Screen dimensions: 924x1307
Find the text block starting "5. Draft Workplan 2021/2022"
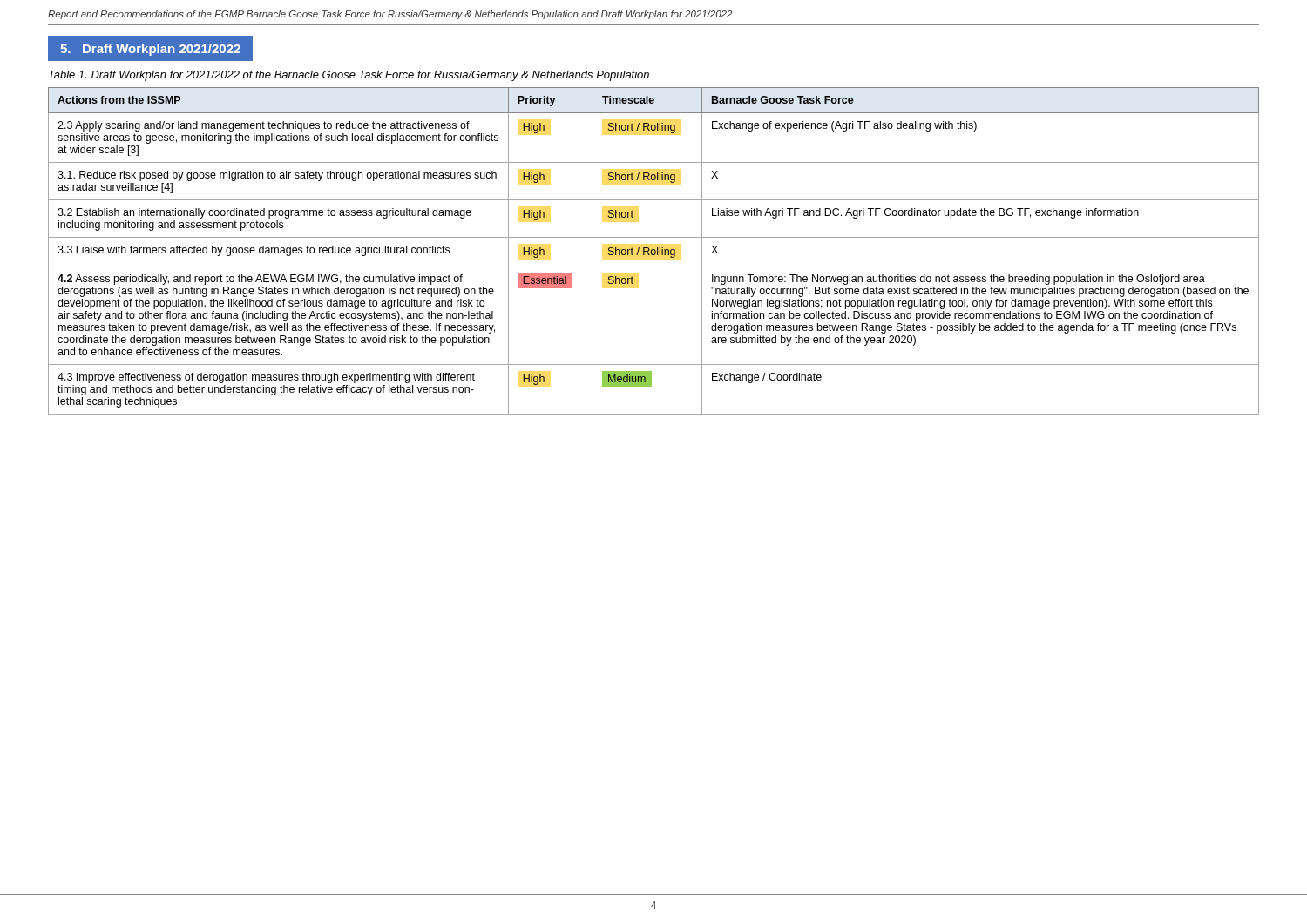coord(150,48)
